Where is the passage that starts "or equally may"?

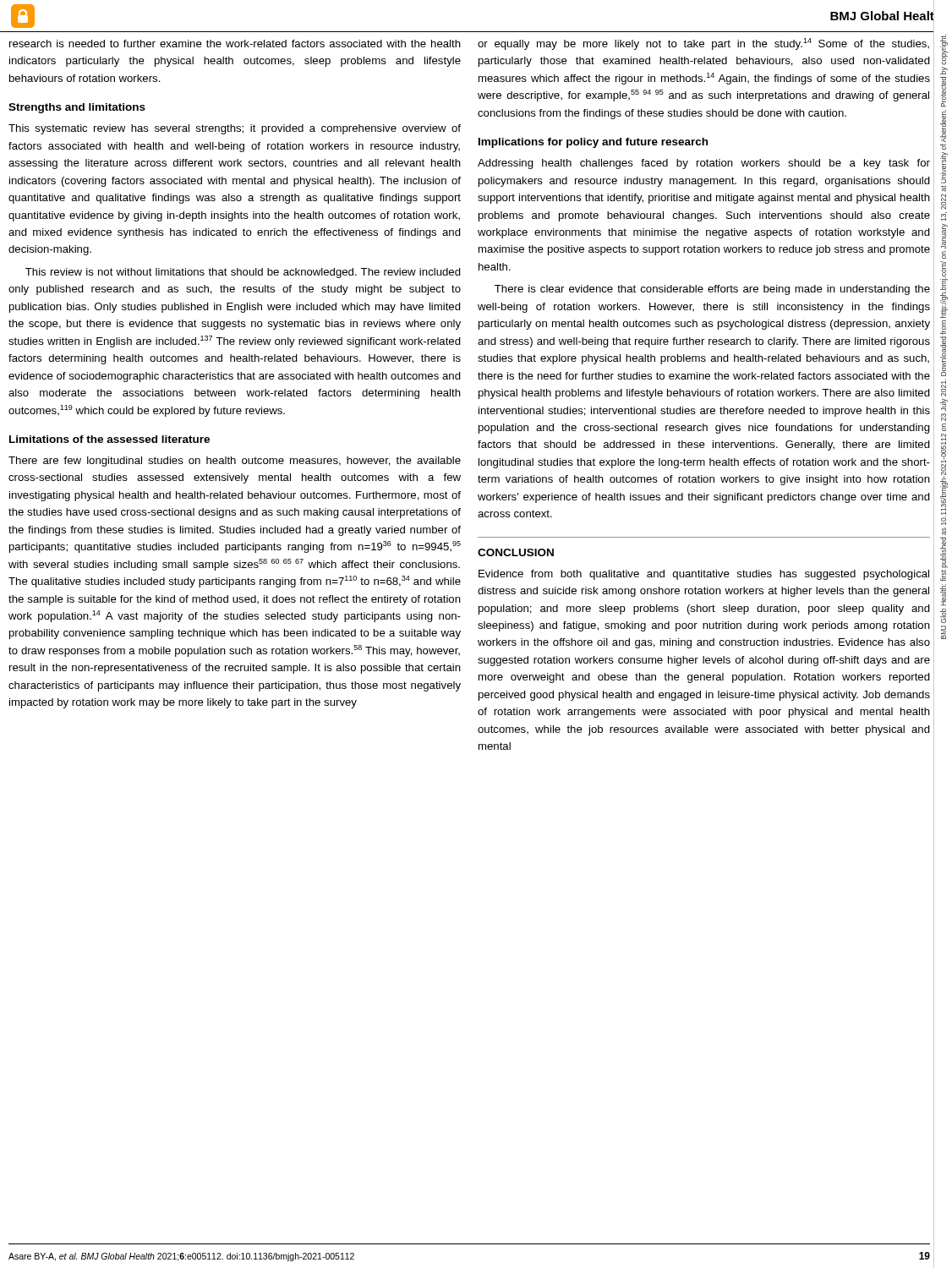[x=704, y=79]
